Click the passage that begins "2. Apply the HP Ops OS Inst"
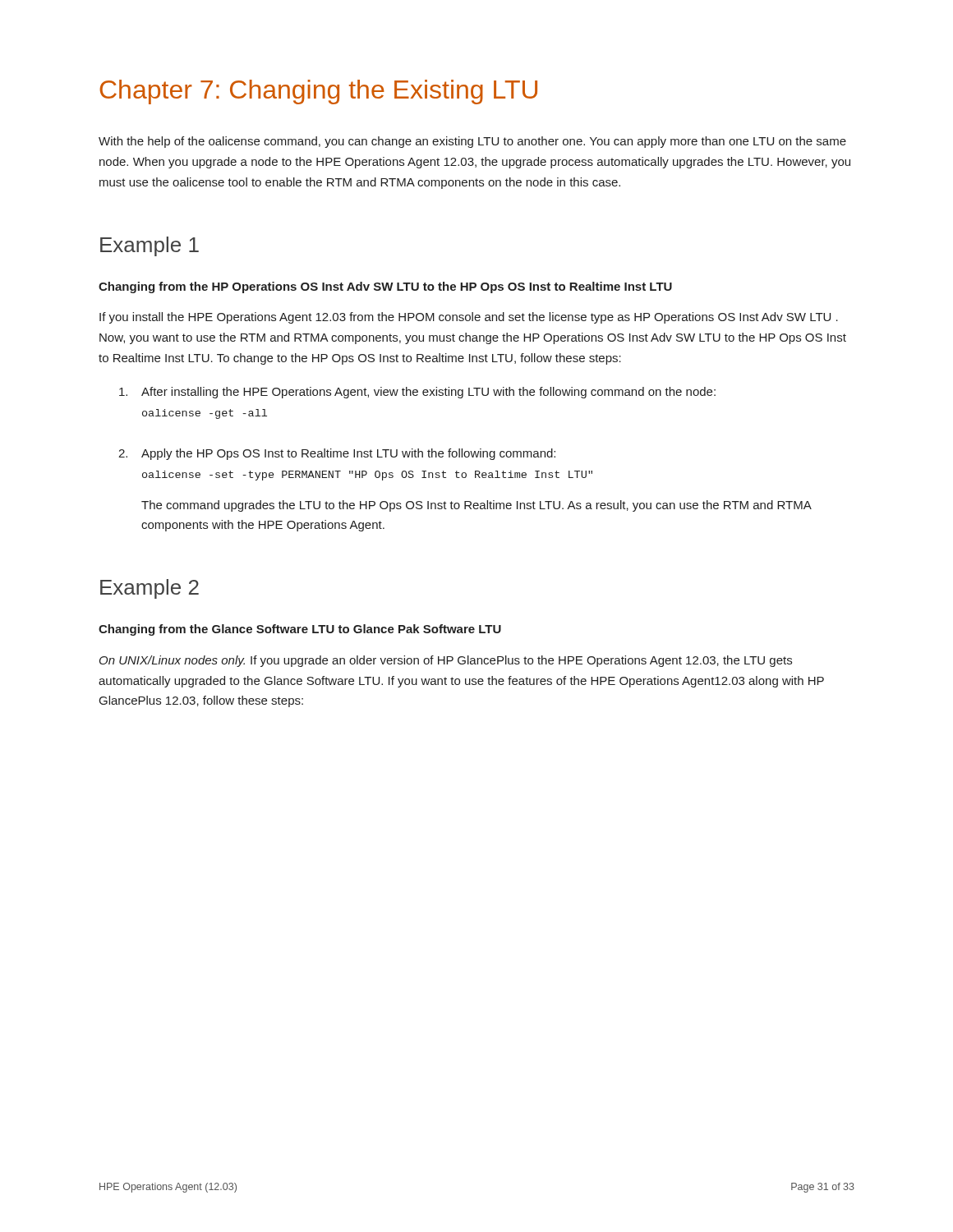Image resolution: width=953 pixels, height=1232 pixels. click(x=486, y=489)
